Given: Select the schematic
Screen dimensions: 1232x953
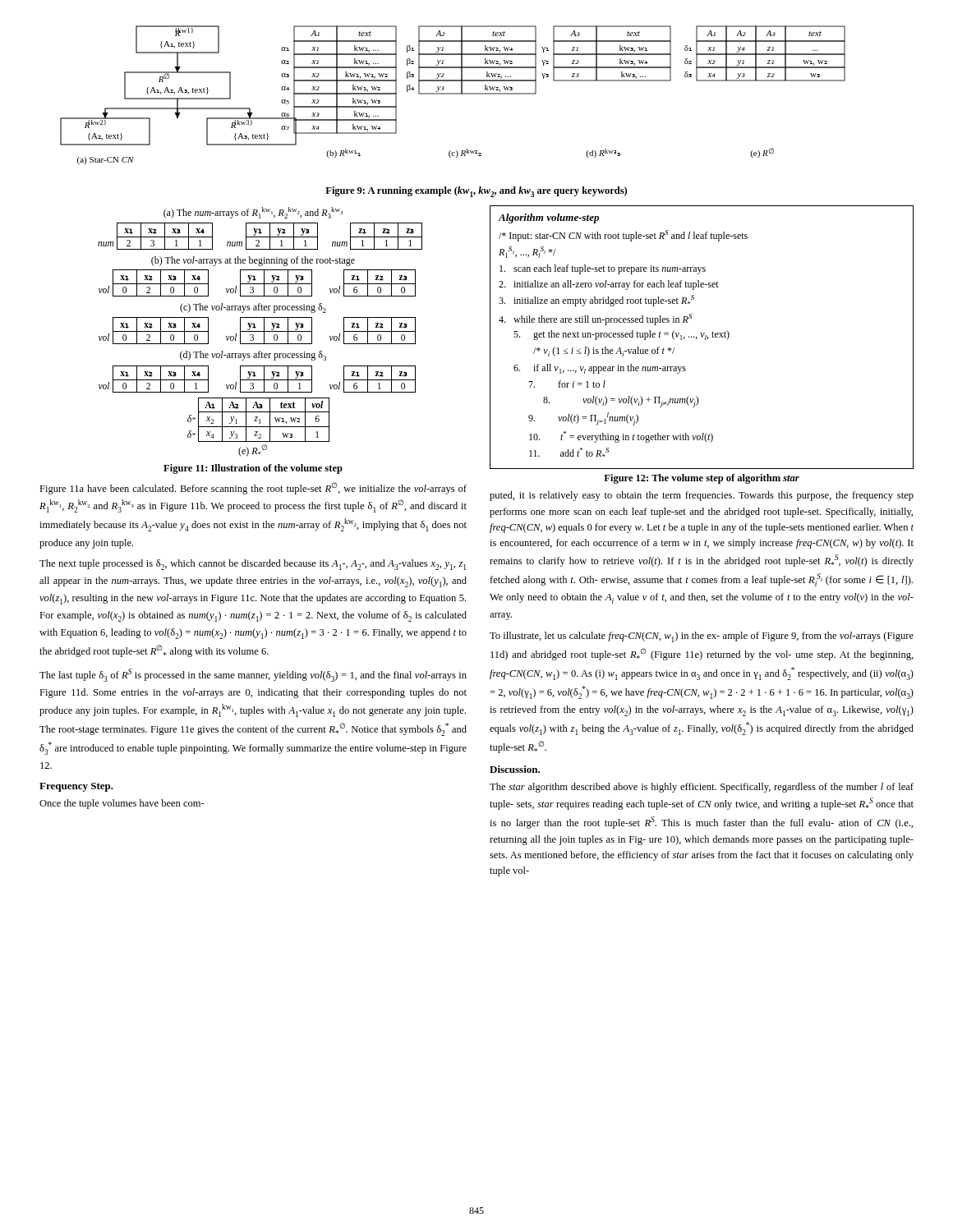Looking at the screenshot, I should [476, 105].
